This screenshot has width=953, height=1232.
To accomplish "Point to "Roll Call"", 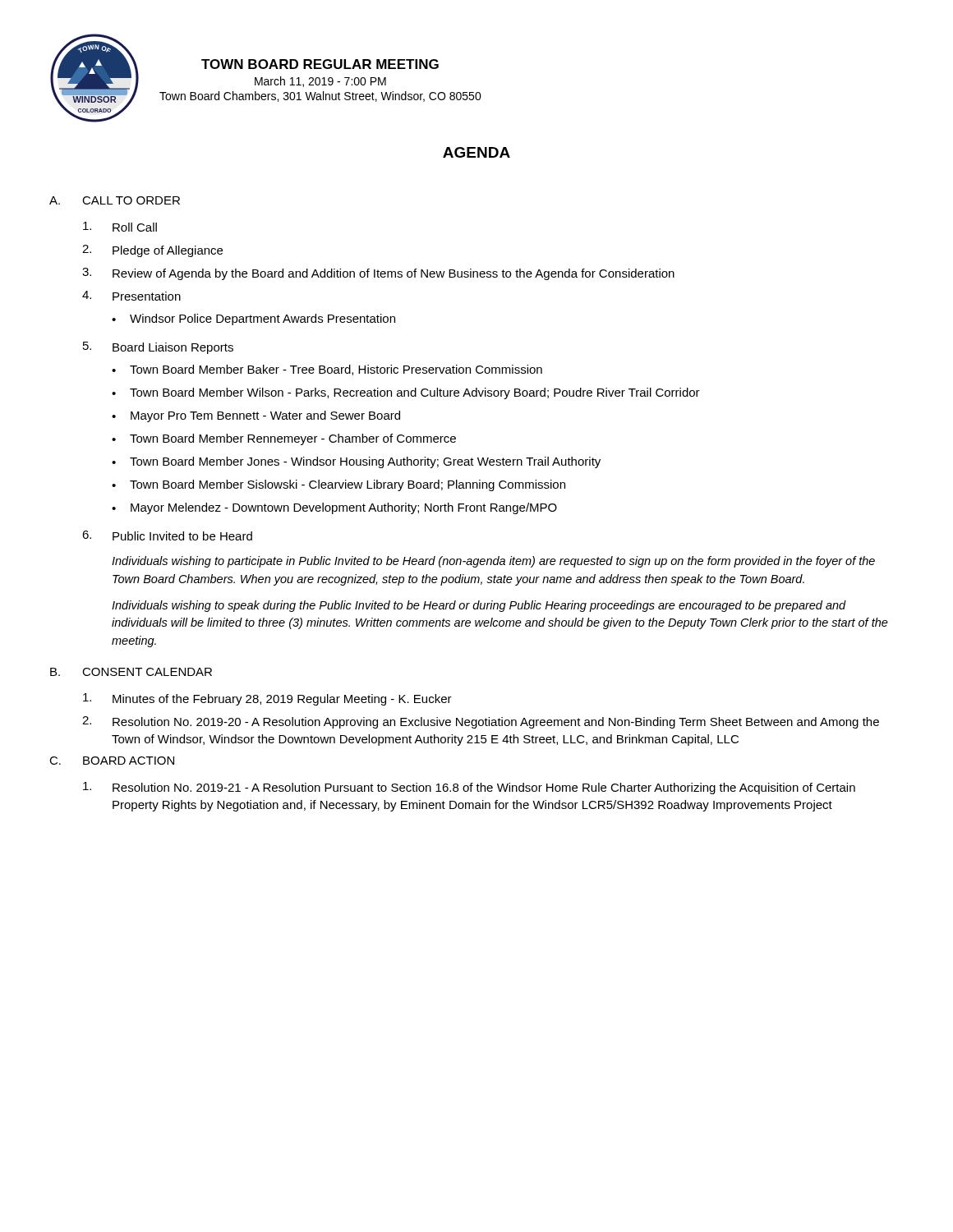I will tap(120, 227).
